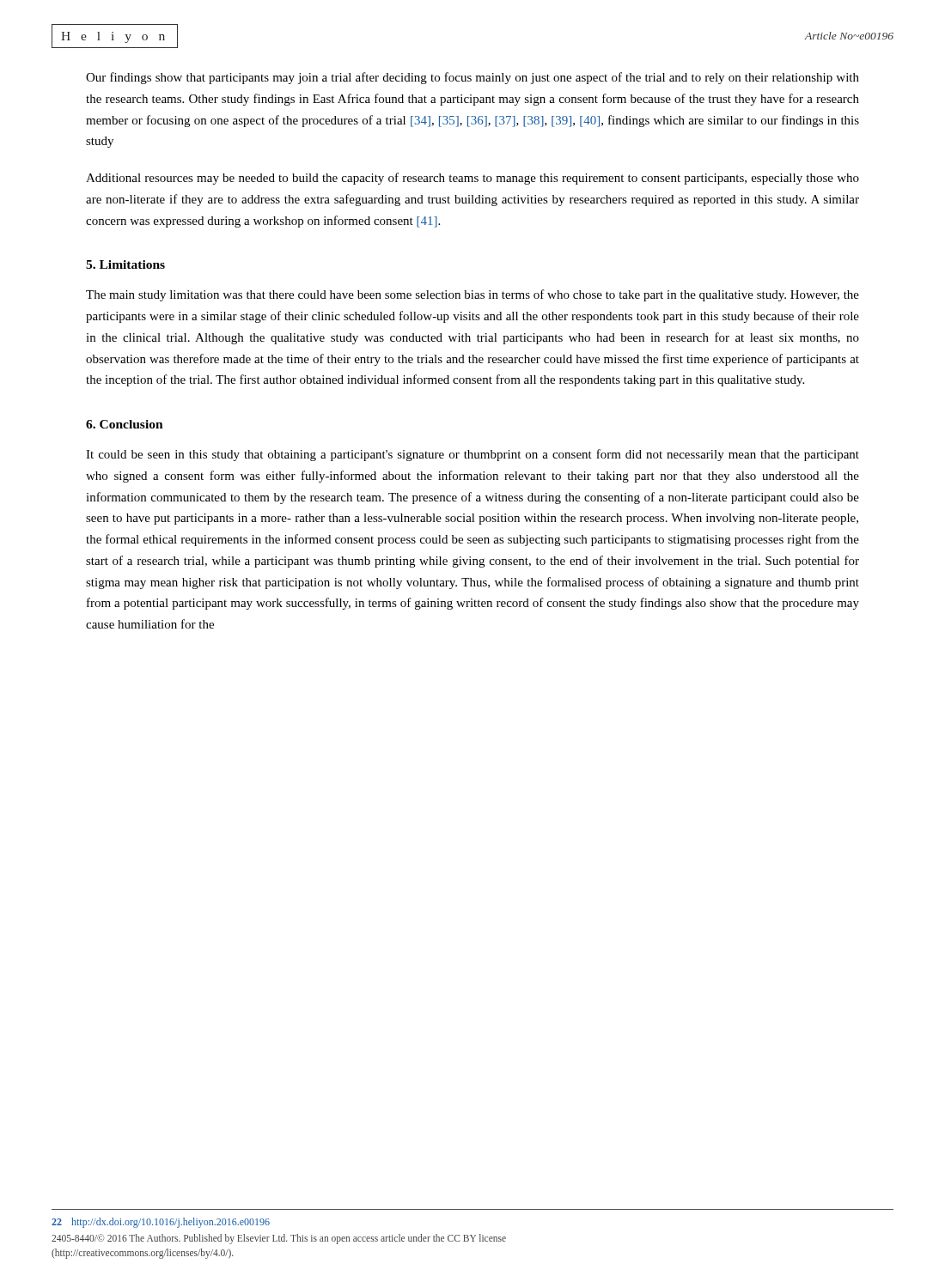Click where it says "5. Limitations"
945x1288 pixels.
(x=125, y=264)
